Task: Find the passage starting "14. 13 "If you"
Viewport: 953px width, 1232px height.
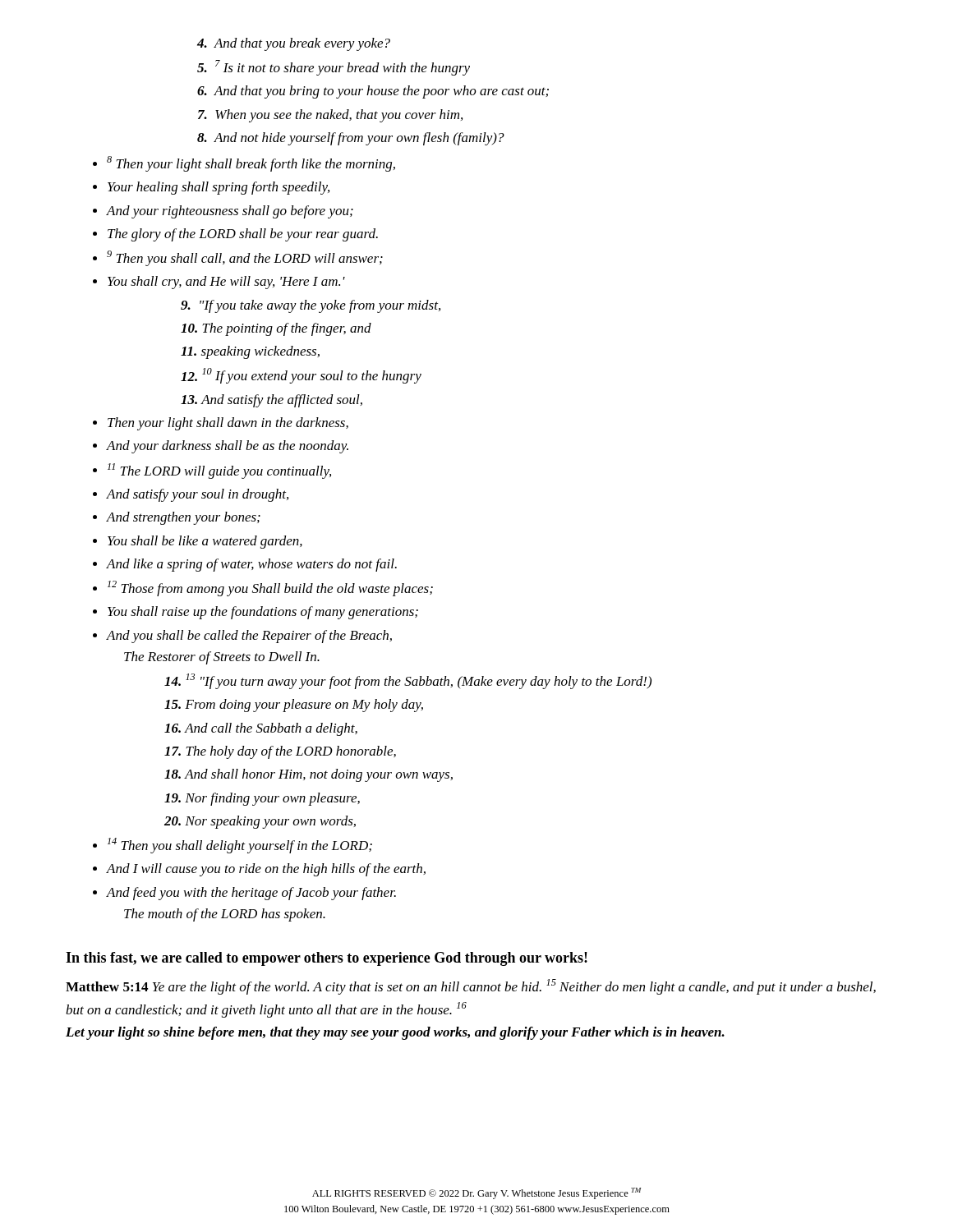Action: click(x=408, y=680)
